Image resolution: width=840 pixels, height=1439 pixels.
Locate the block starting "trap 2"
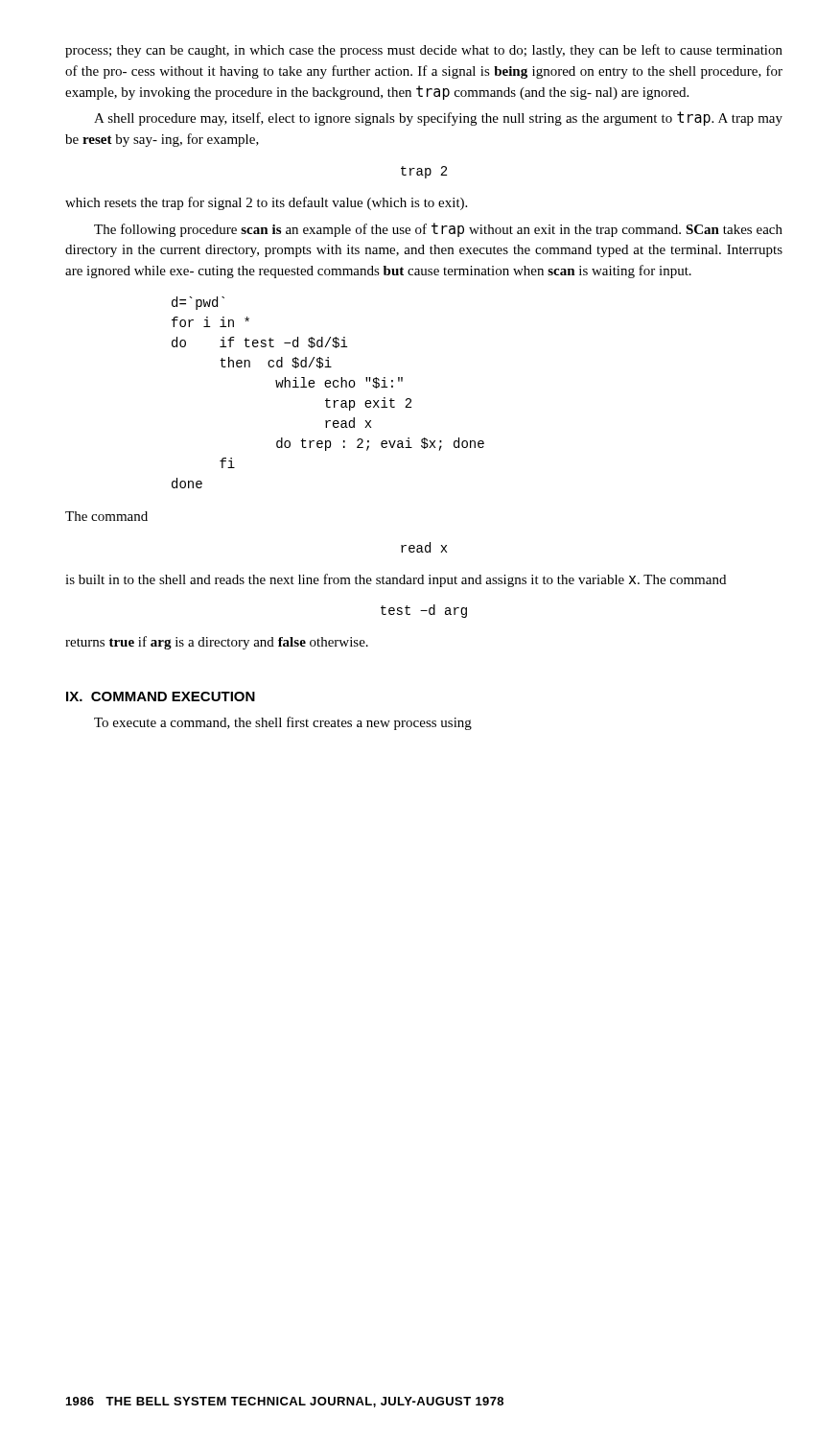pos(424,171)
